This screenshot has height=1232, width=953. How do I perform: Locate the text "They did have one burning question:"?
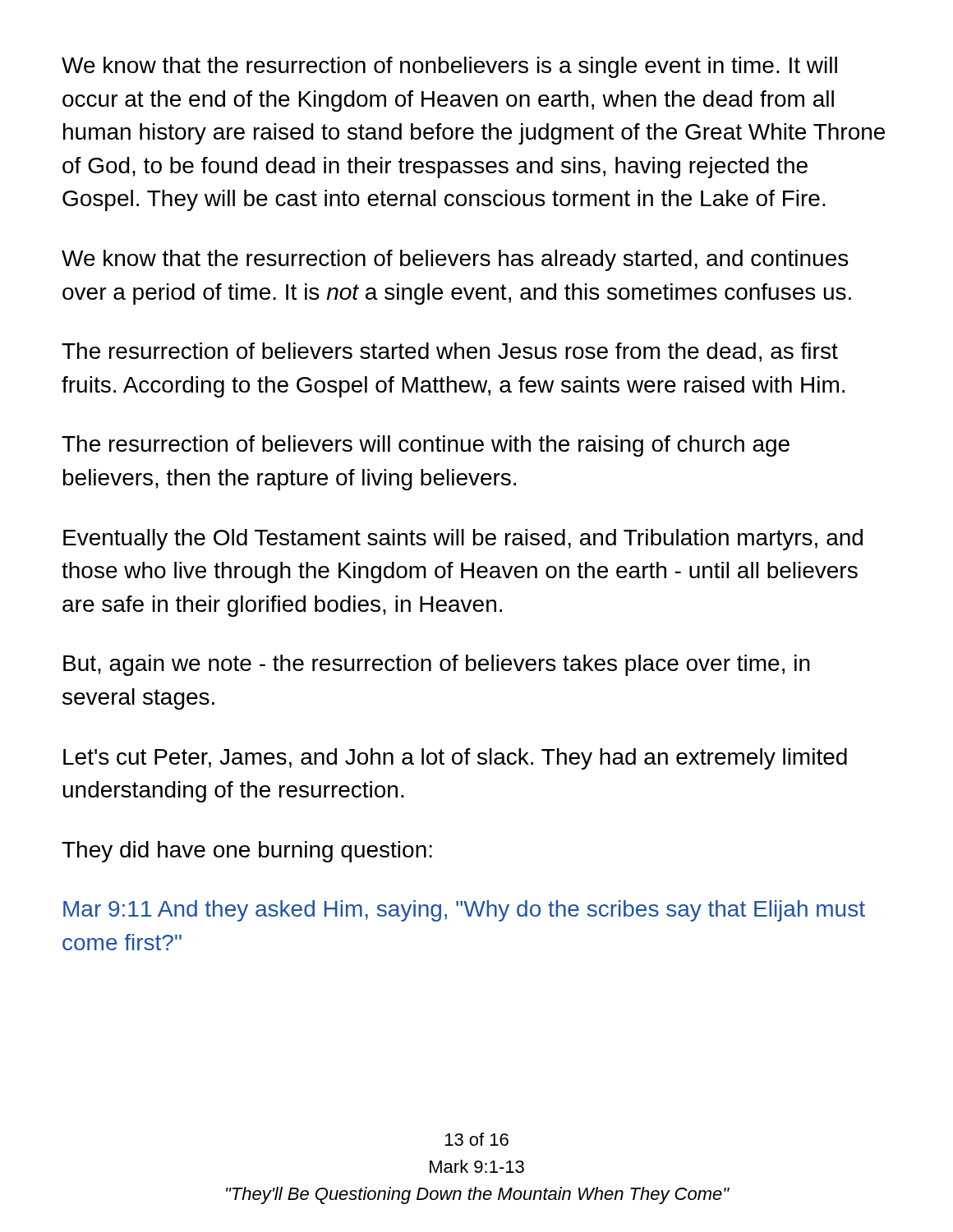pyautogui.click(x=248, y=849)
